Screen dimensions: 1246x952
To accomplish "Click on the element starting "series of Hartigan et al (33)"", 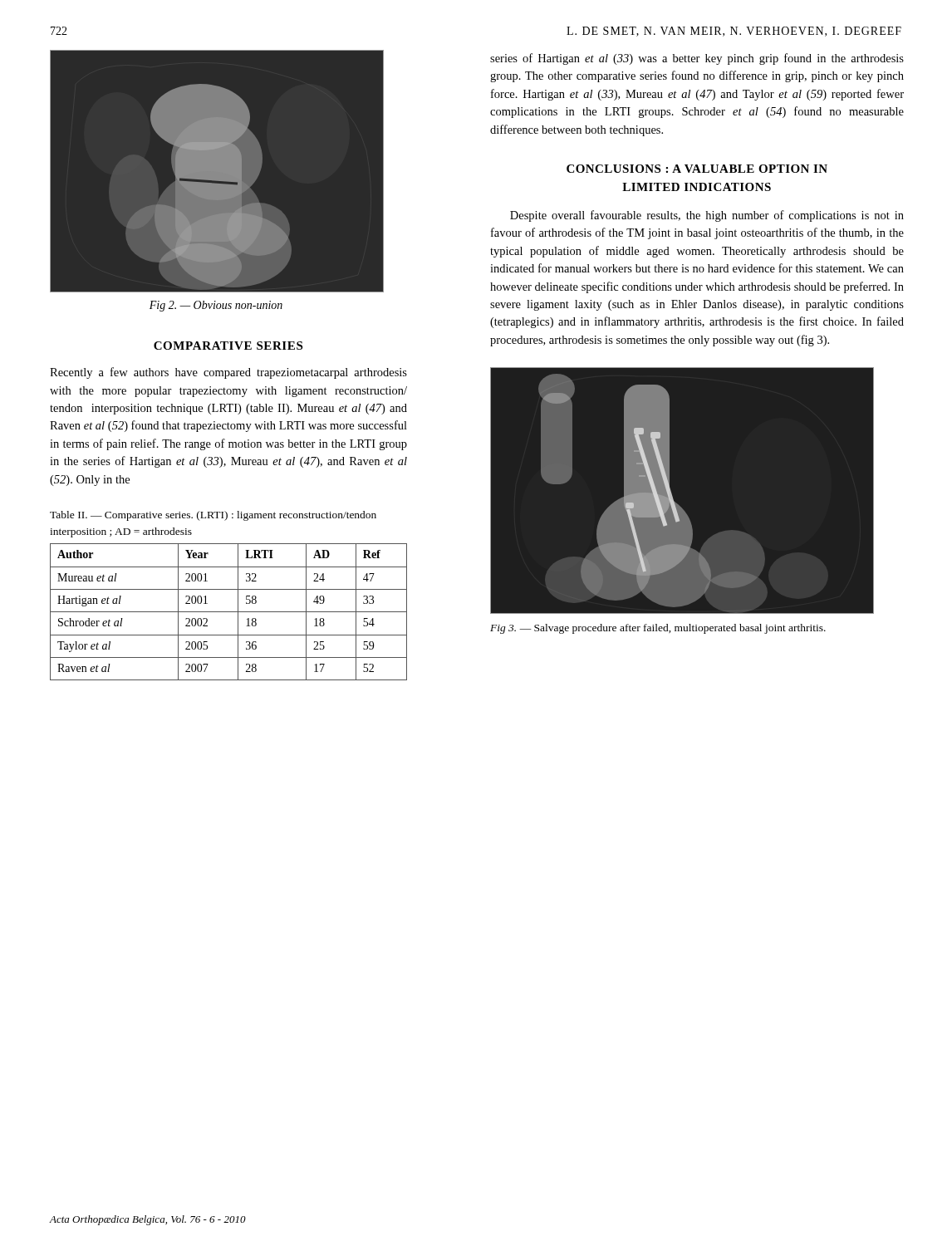I will pyautogui.click(x=697, y=94).
